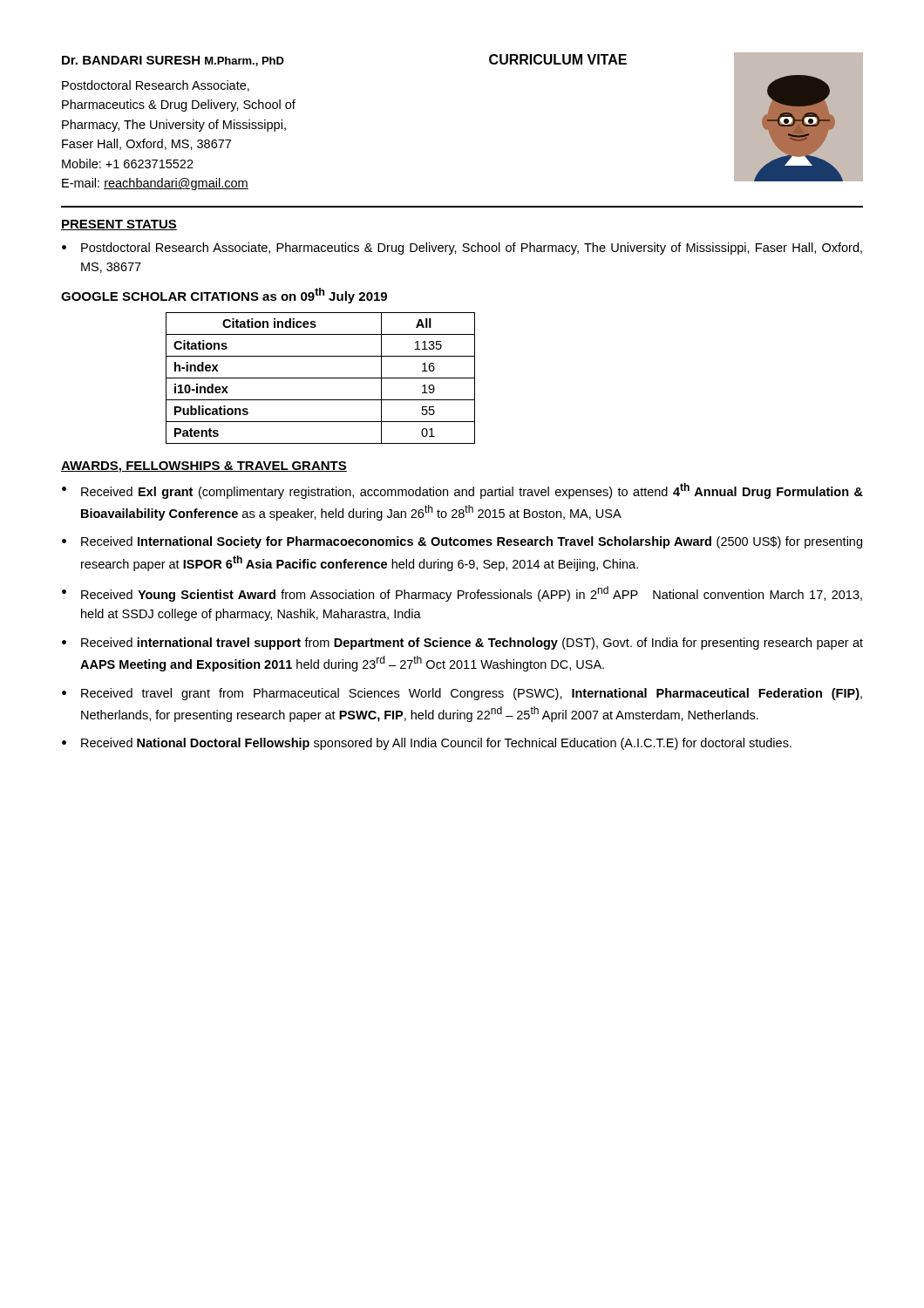Locate the list item containing "• Received international travel support"

pyautogui.click(x=462, y=654)
